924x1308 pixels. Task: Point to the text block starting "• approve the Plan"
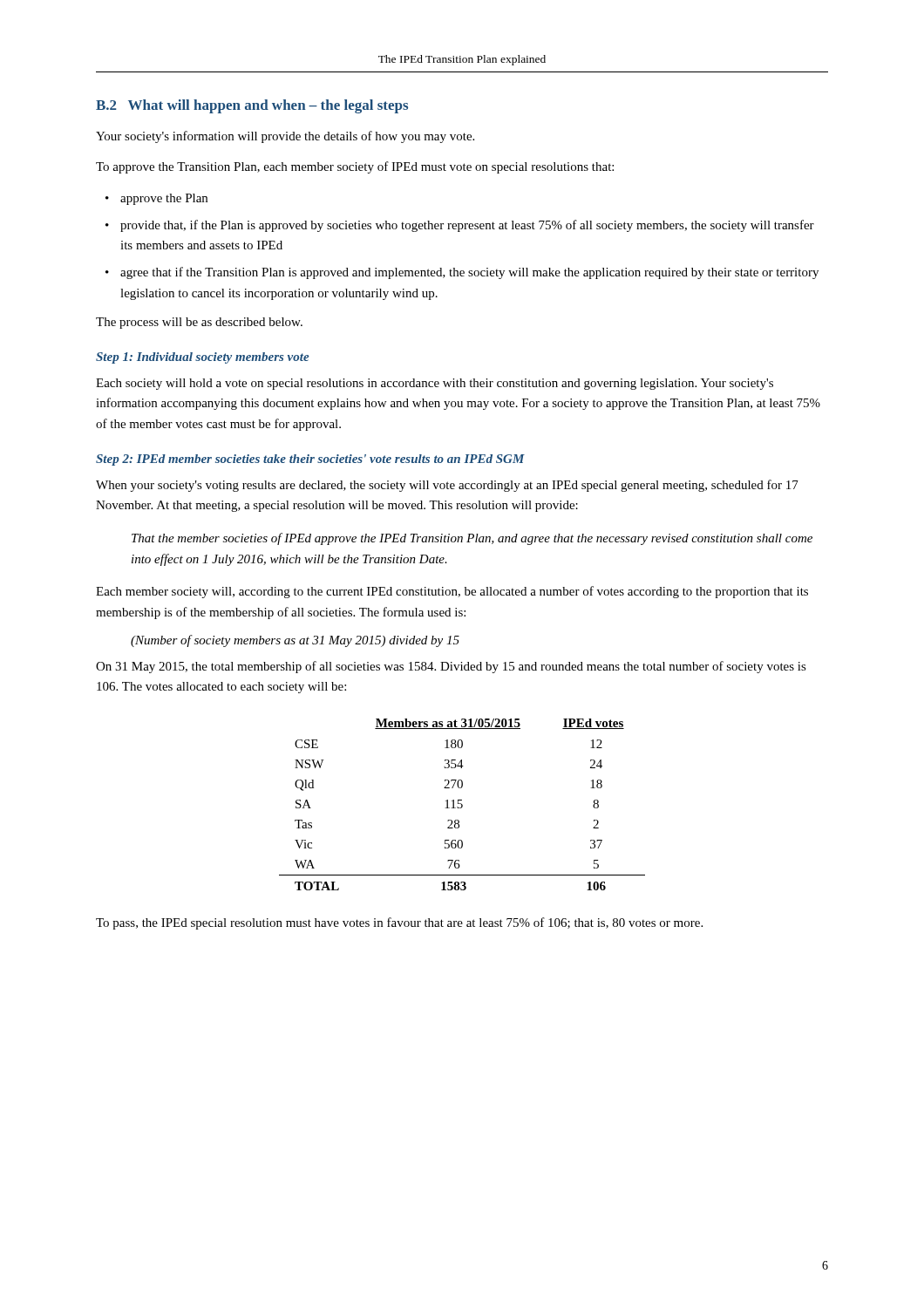(x=156, y=198)
